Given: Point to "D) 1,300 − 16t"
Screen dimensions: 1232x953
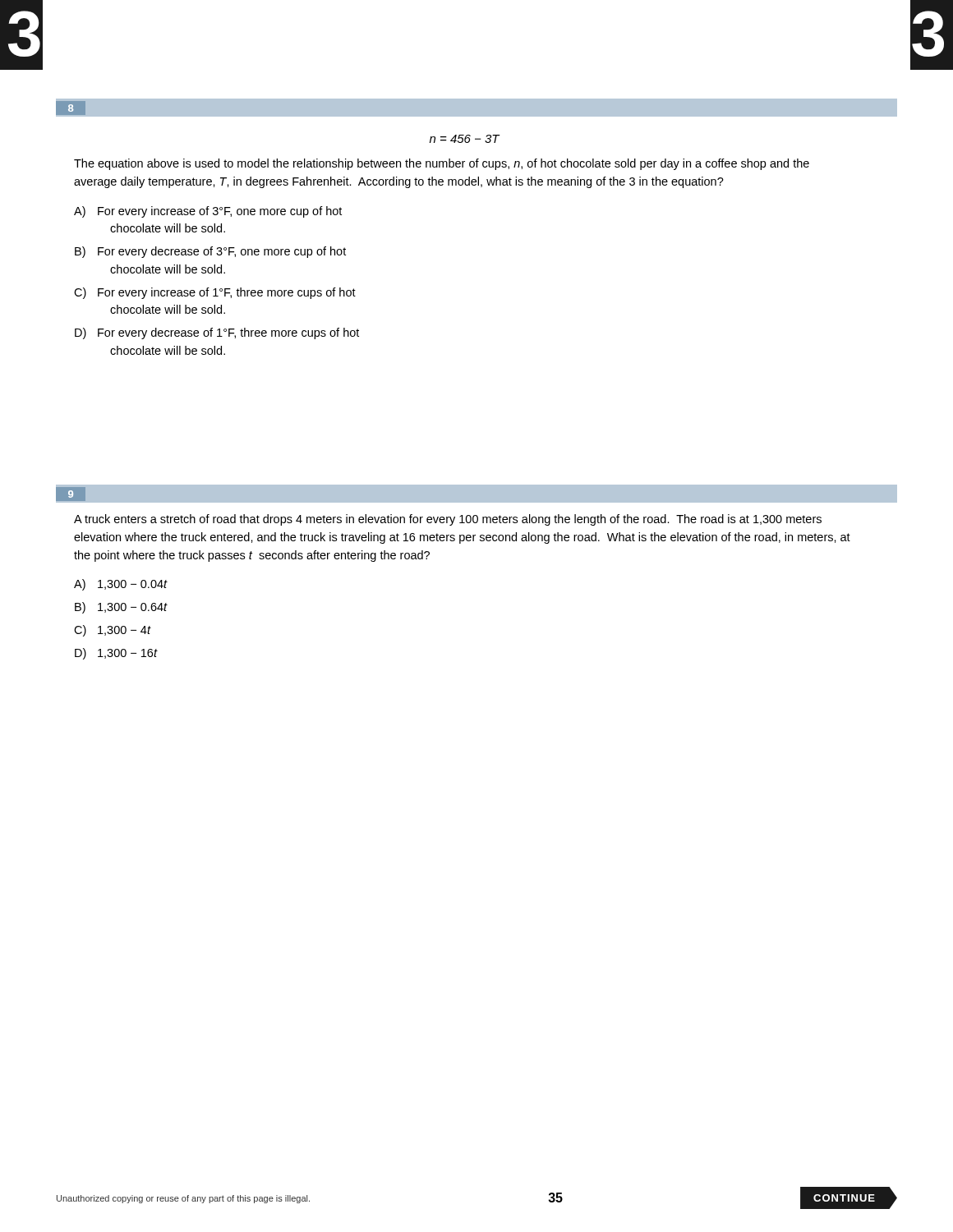Looking at the screenshot, I should pyautogui.click(x=116, y=654).
